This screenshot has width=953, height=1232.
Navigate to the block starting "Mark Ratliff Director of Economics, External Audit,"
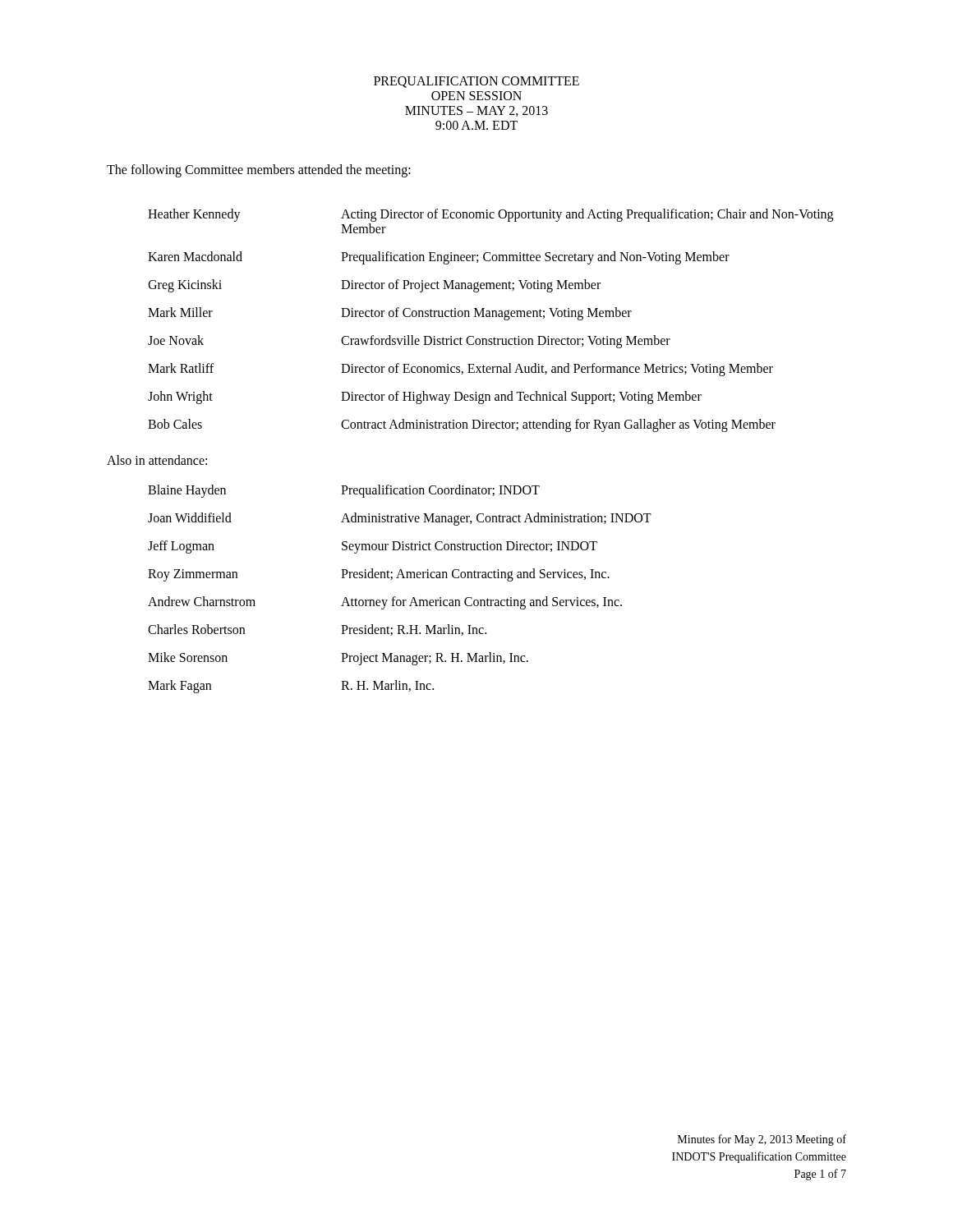(x=476, y=369)
